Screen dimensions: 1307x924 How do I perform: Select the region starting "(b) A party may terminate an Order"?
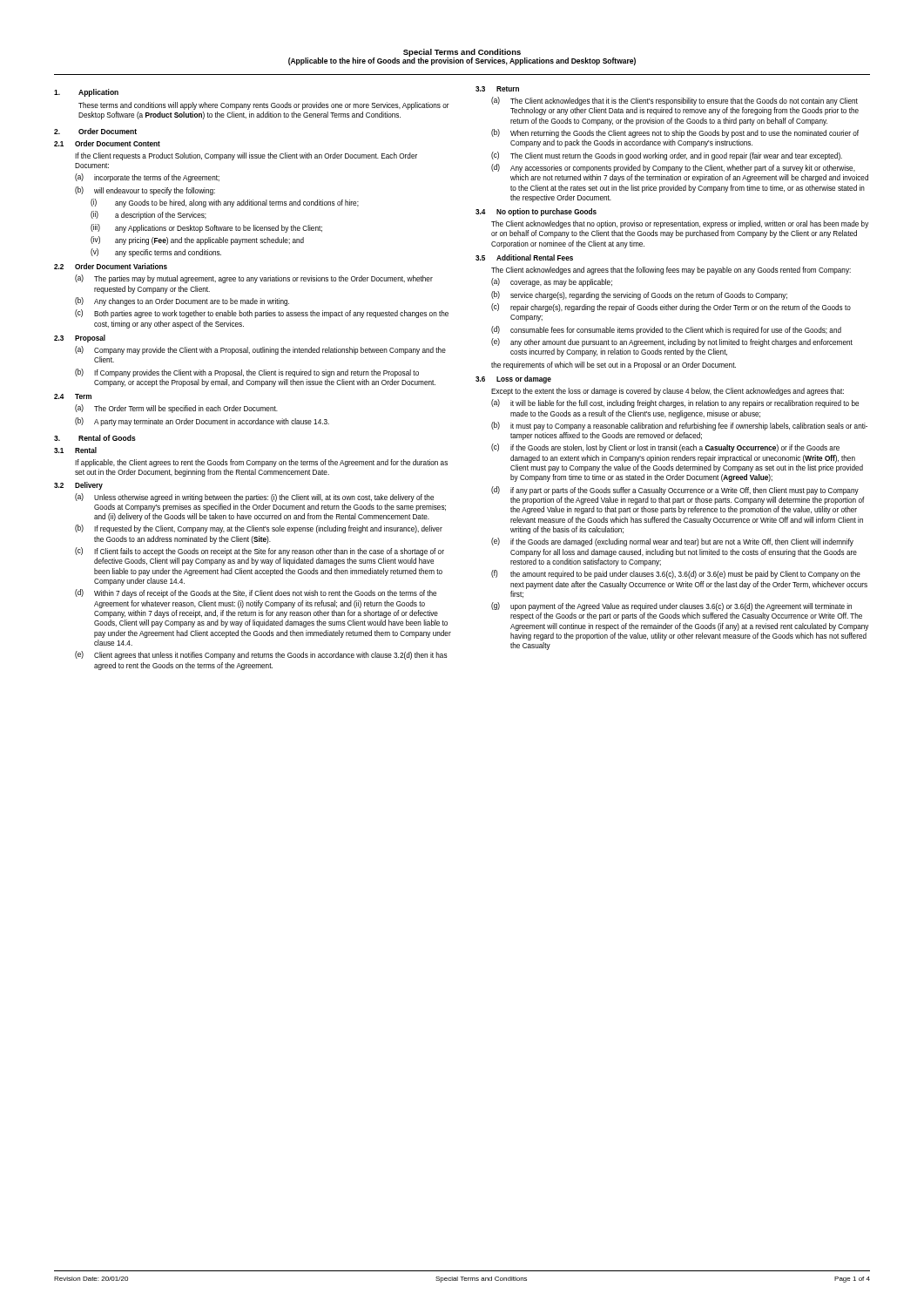coord(263,422)
